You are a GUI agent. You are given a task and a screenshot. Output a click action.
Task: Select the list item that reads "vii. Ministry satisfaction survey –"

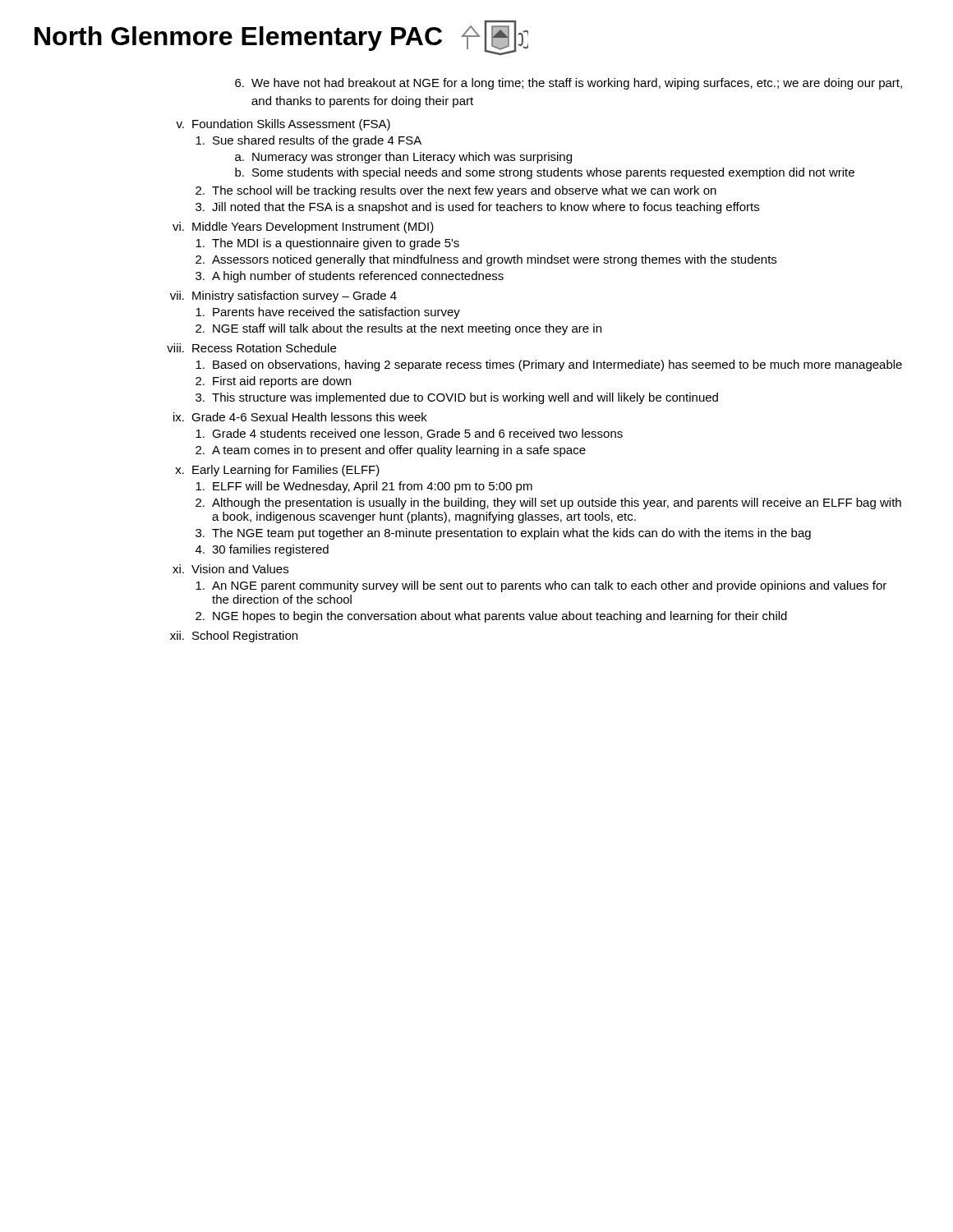[x=283, y=297]
